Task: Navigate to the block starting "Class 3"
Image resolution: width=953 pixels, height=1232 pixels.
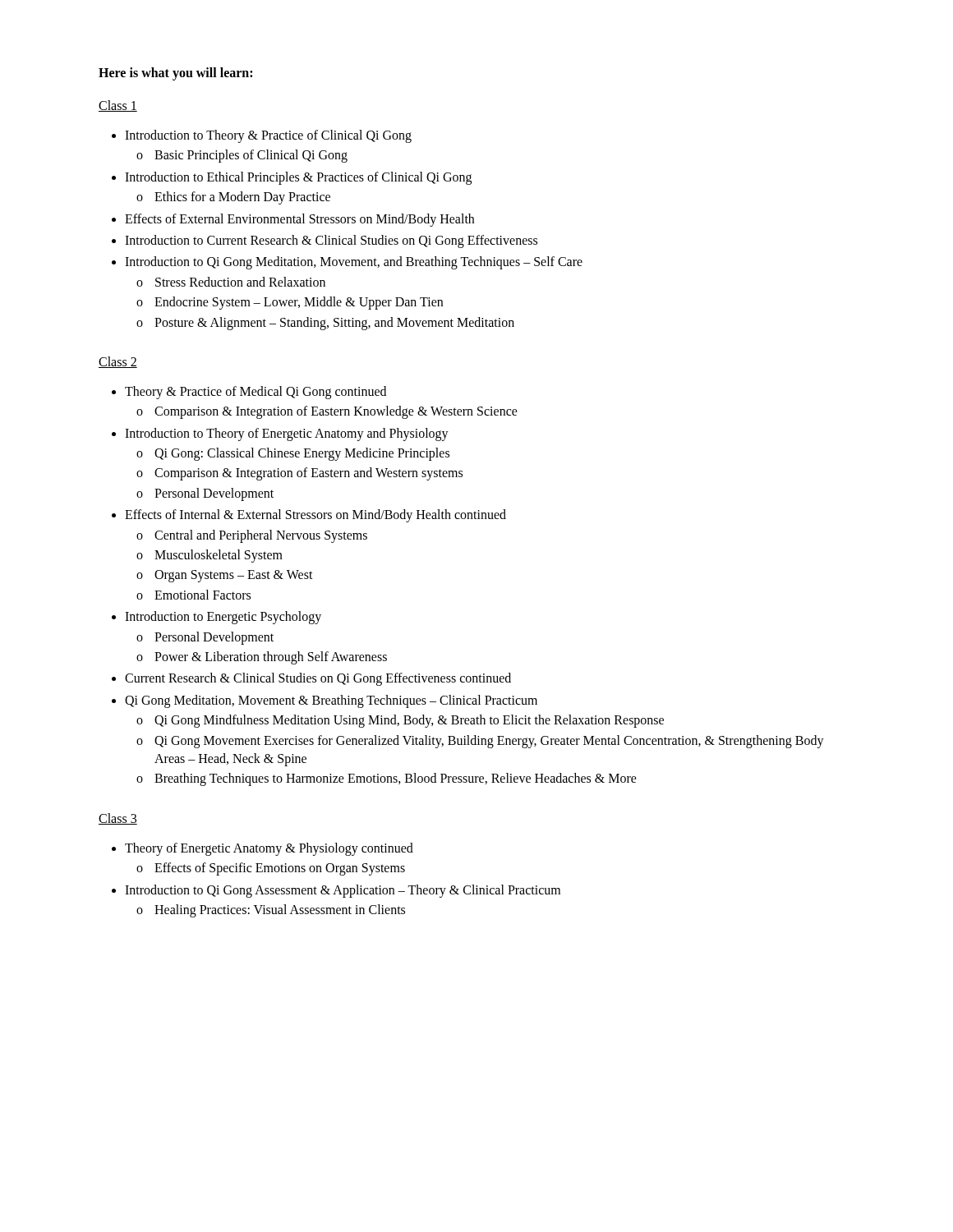Action: pyautogui.click(x=118, y=819)
